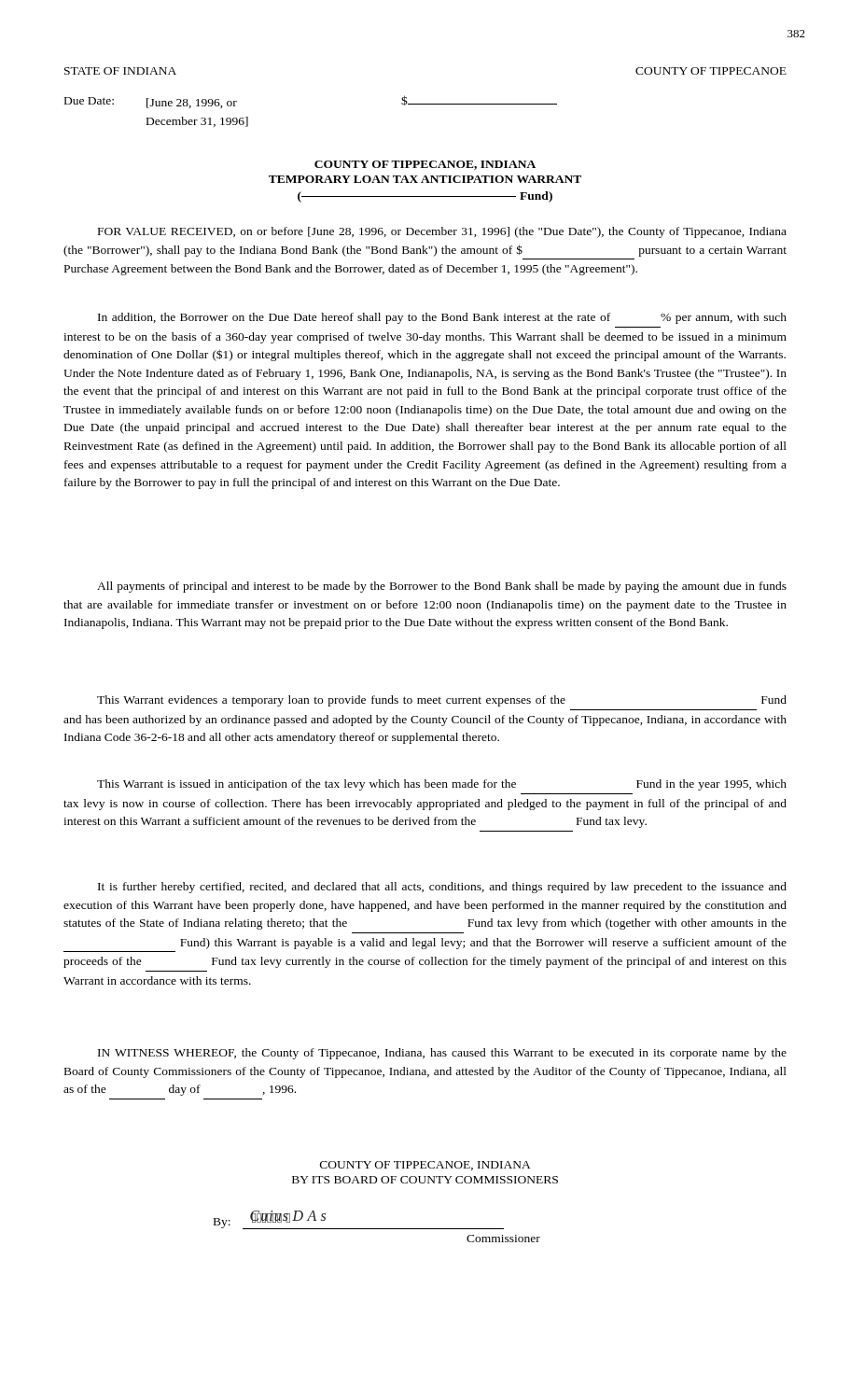The height and width of the screenshot is (1400, 850).
Task: Find the block on this page that starts "All payments of principal and interest to"
Action: (x=425, y=604)
